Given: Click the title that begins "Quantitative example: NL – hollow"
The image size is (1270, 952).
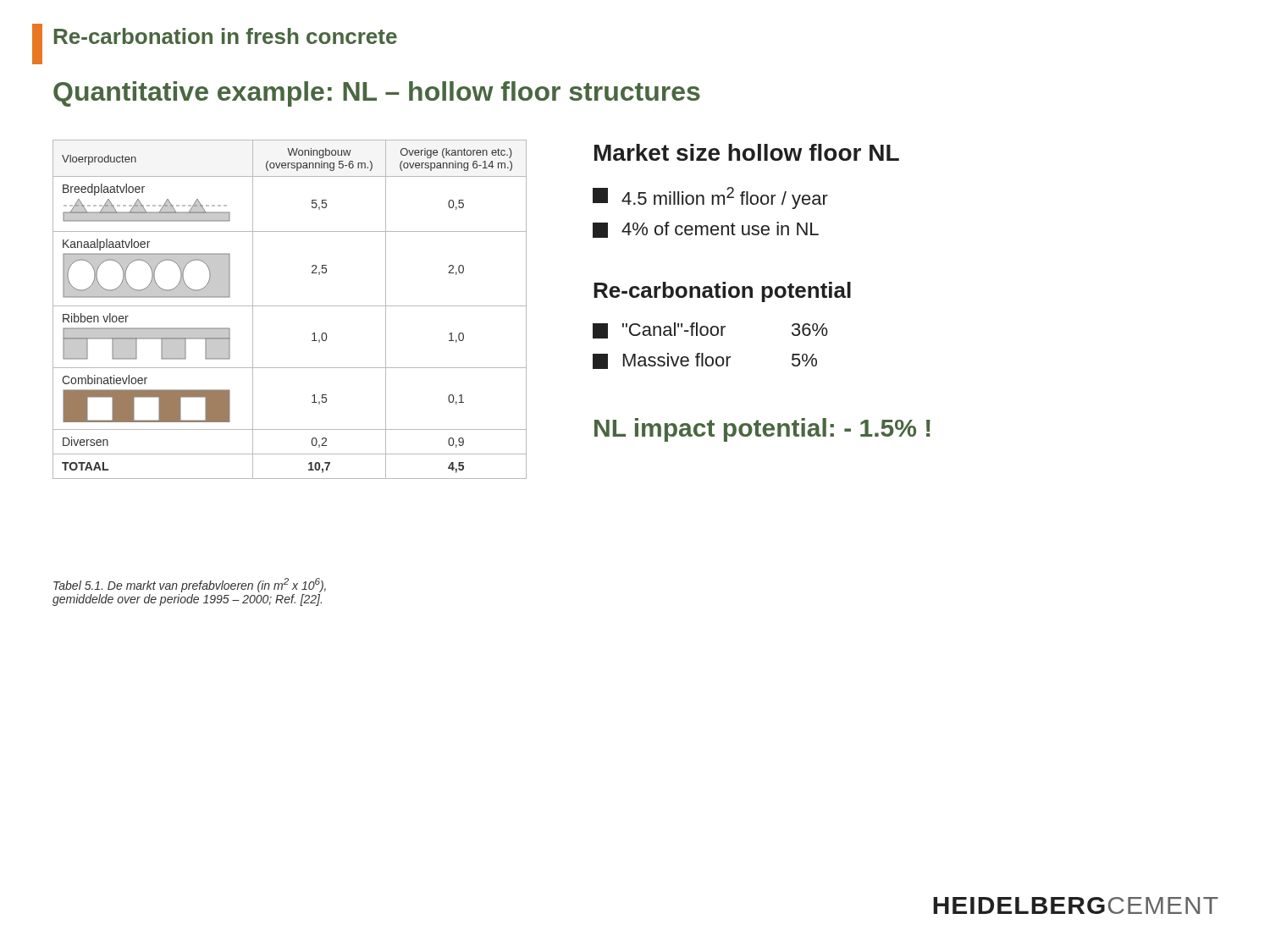Looking at the screenshot, I should tap(377, 91).
